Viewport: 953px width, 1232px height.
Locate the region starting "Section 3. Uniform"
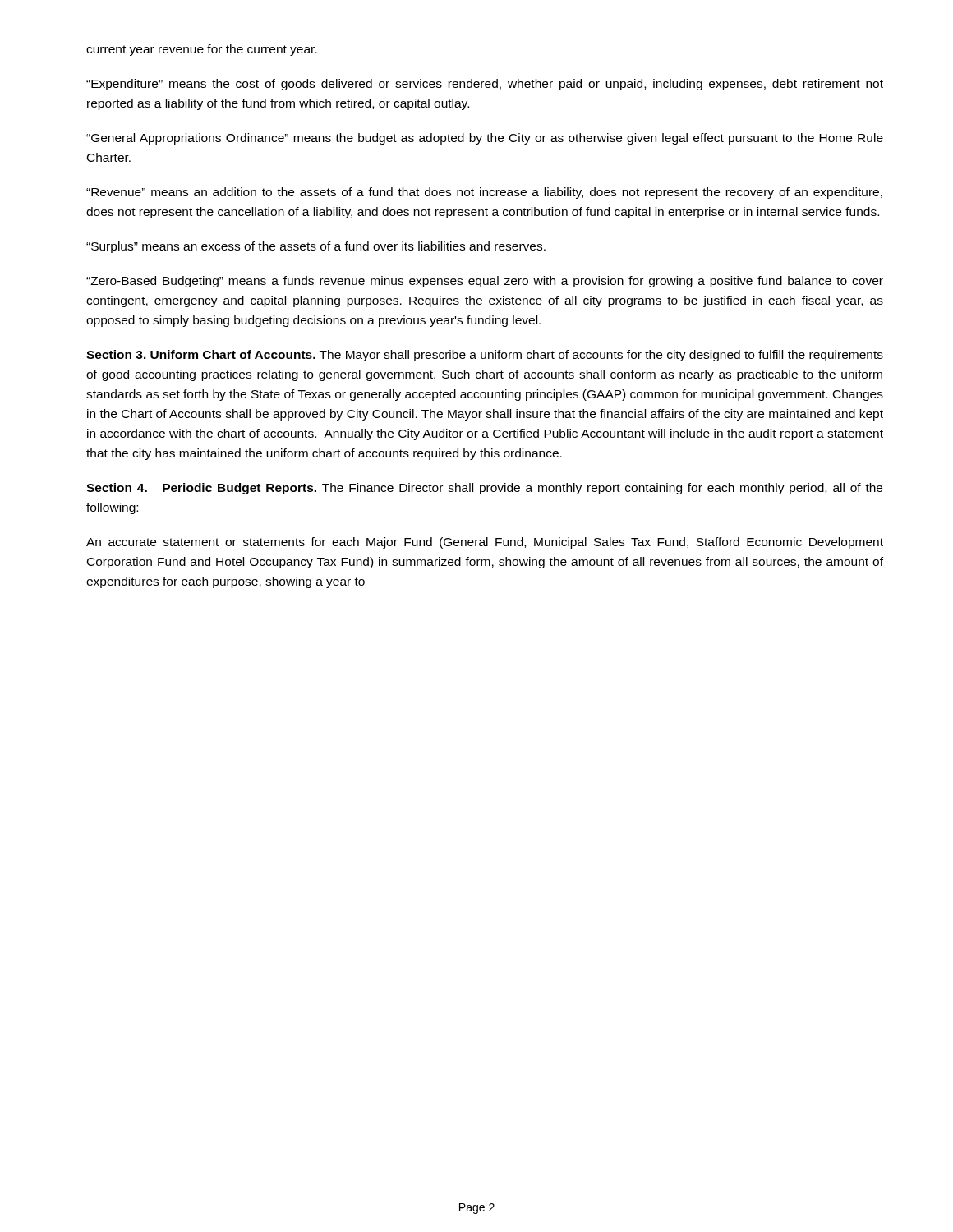pos(485,404)
